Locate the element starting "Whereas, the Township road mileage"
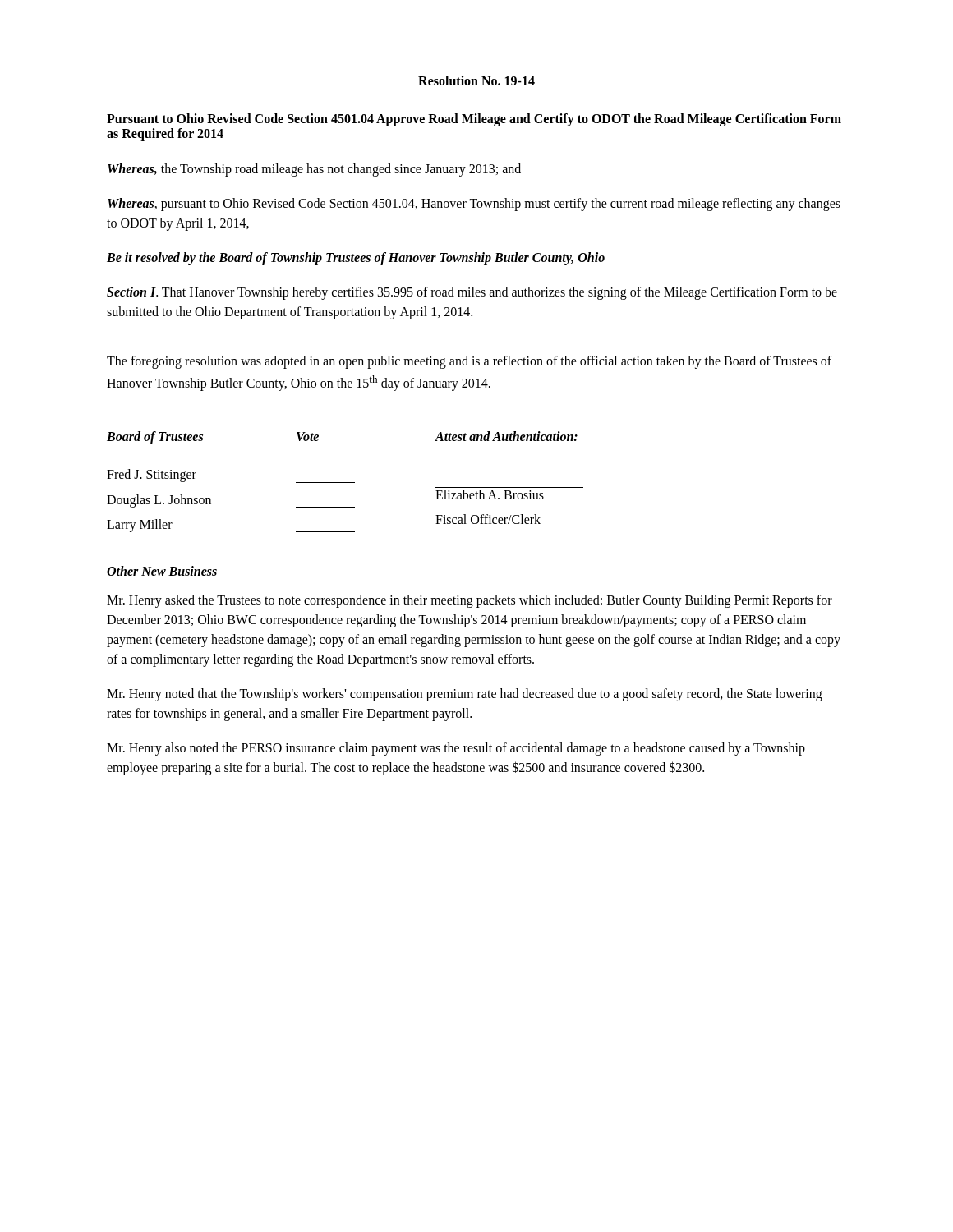 coord(314,169)
